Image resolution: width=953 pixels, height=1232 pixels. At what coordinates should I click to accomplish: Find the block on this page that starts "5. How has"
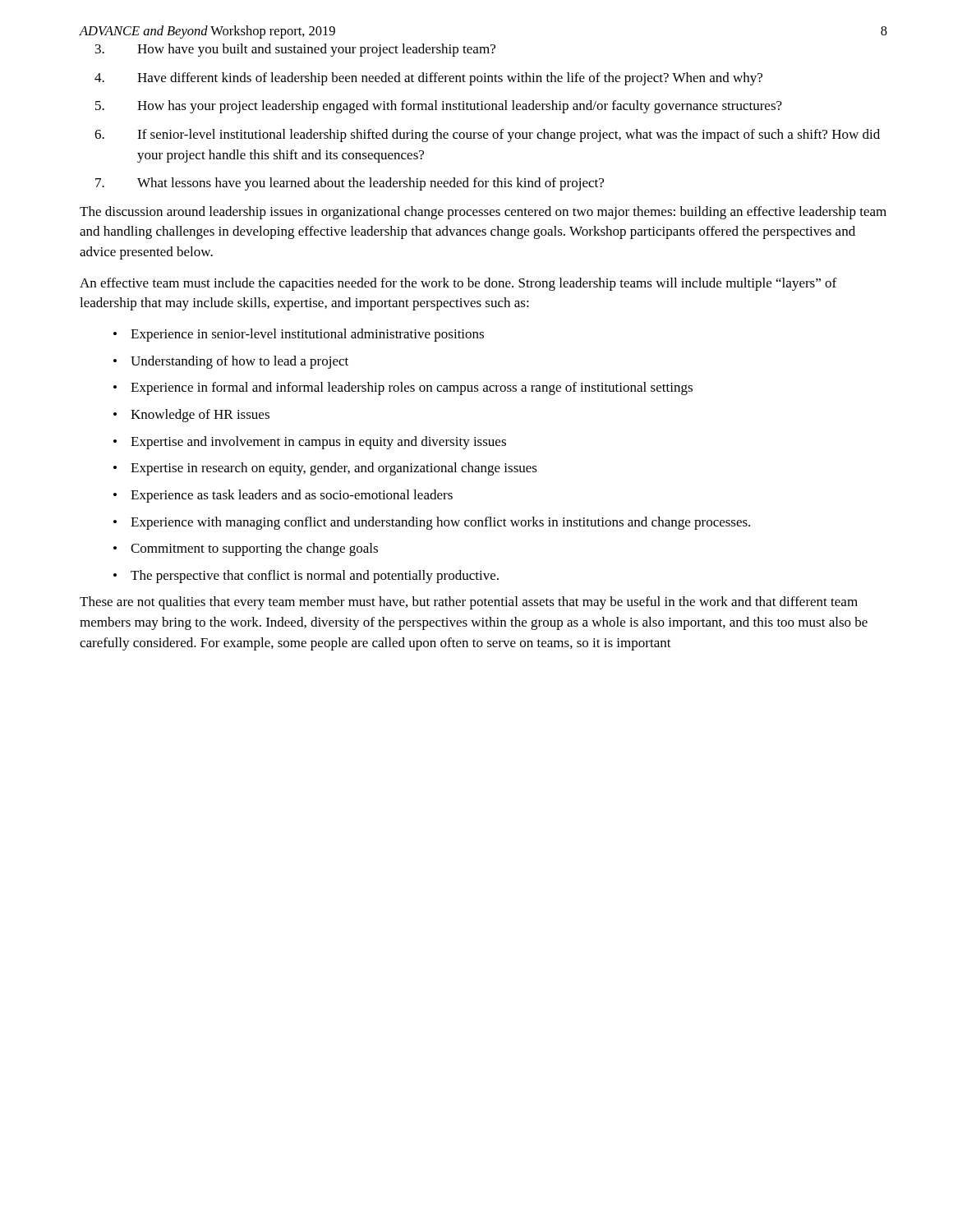483,106
